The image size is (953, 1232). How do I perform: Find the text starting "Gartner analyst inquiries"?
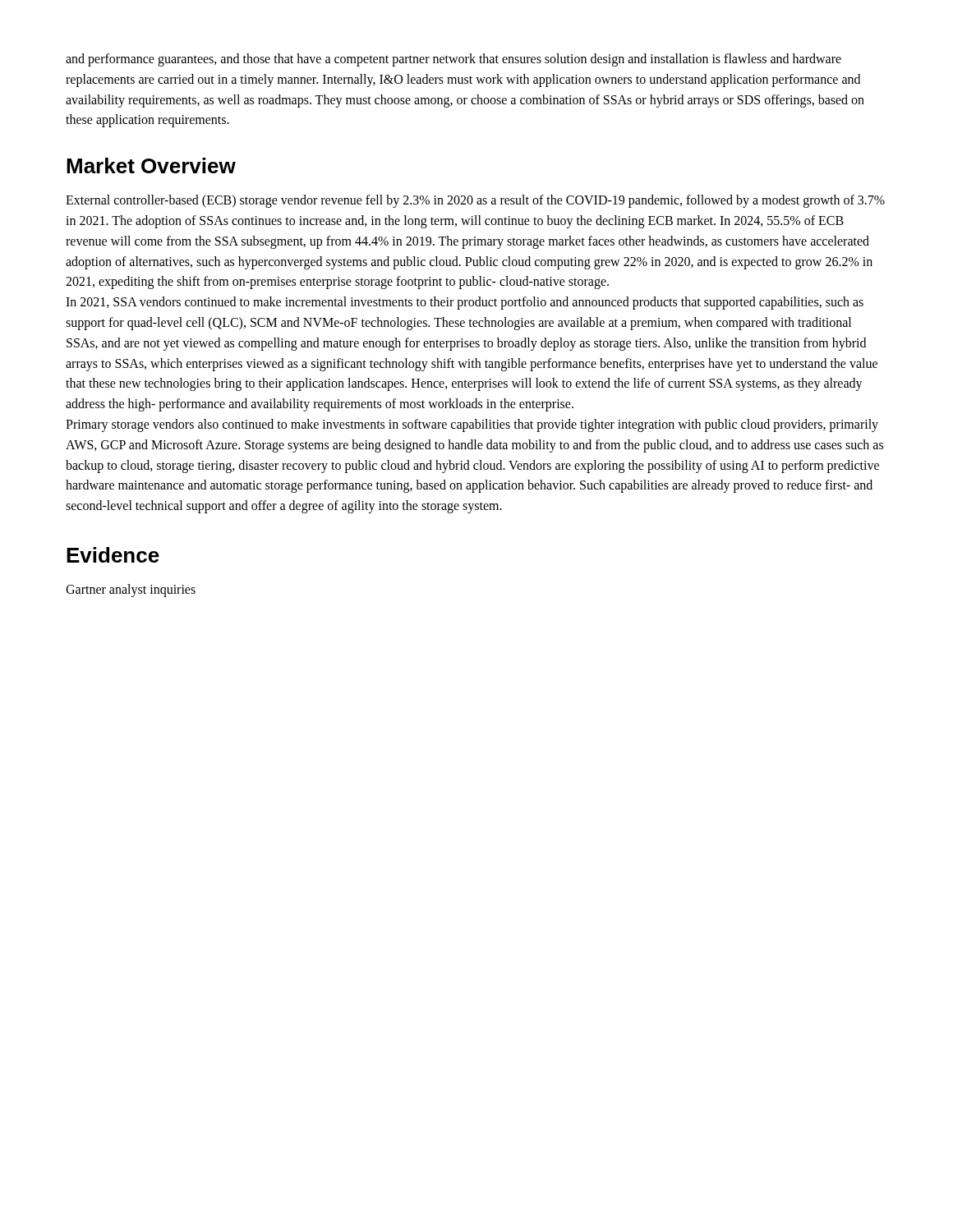(131, 589)
